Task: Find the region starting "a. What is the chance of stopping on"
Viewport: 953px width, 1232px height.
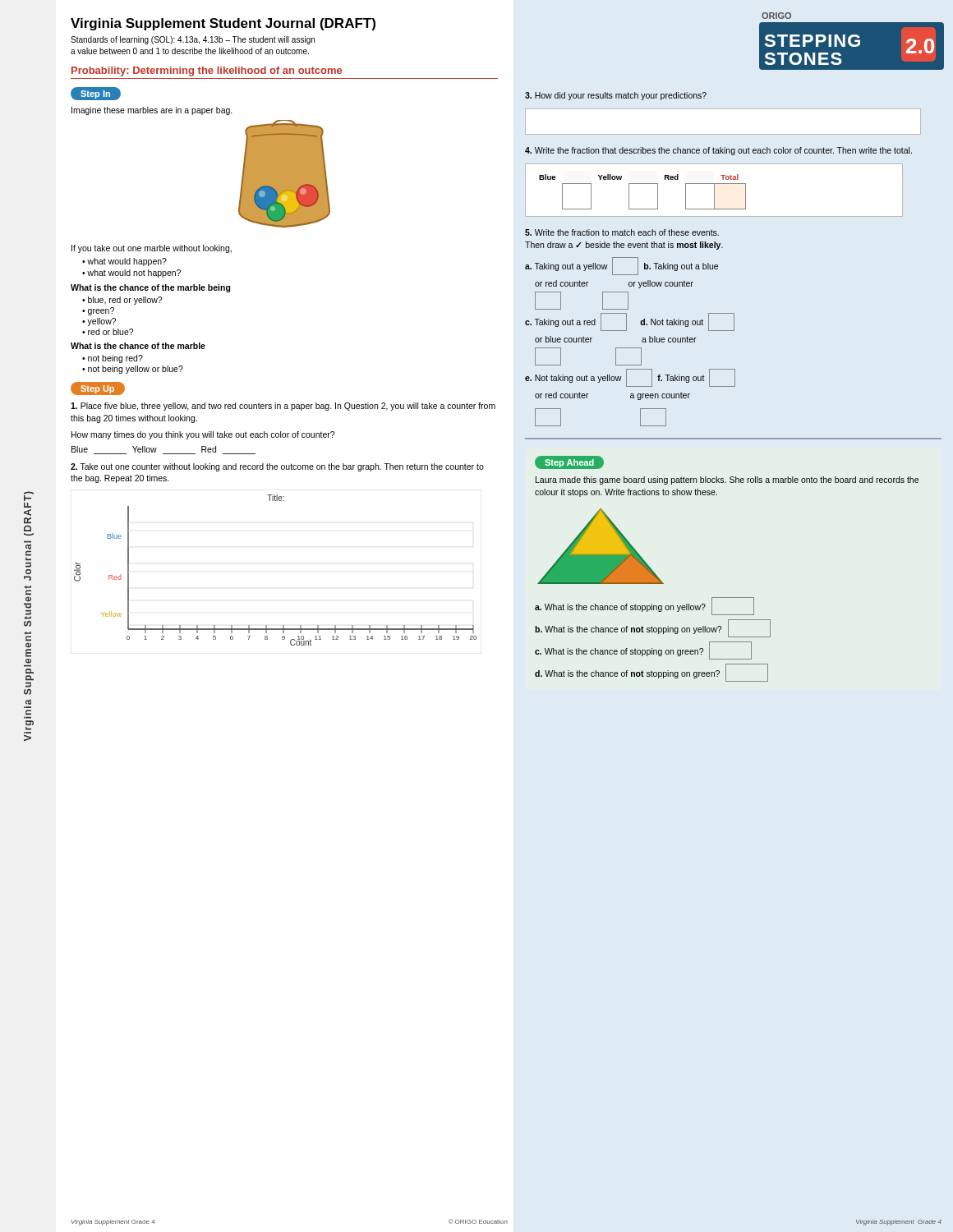Action: pos(644,606)
